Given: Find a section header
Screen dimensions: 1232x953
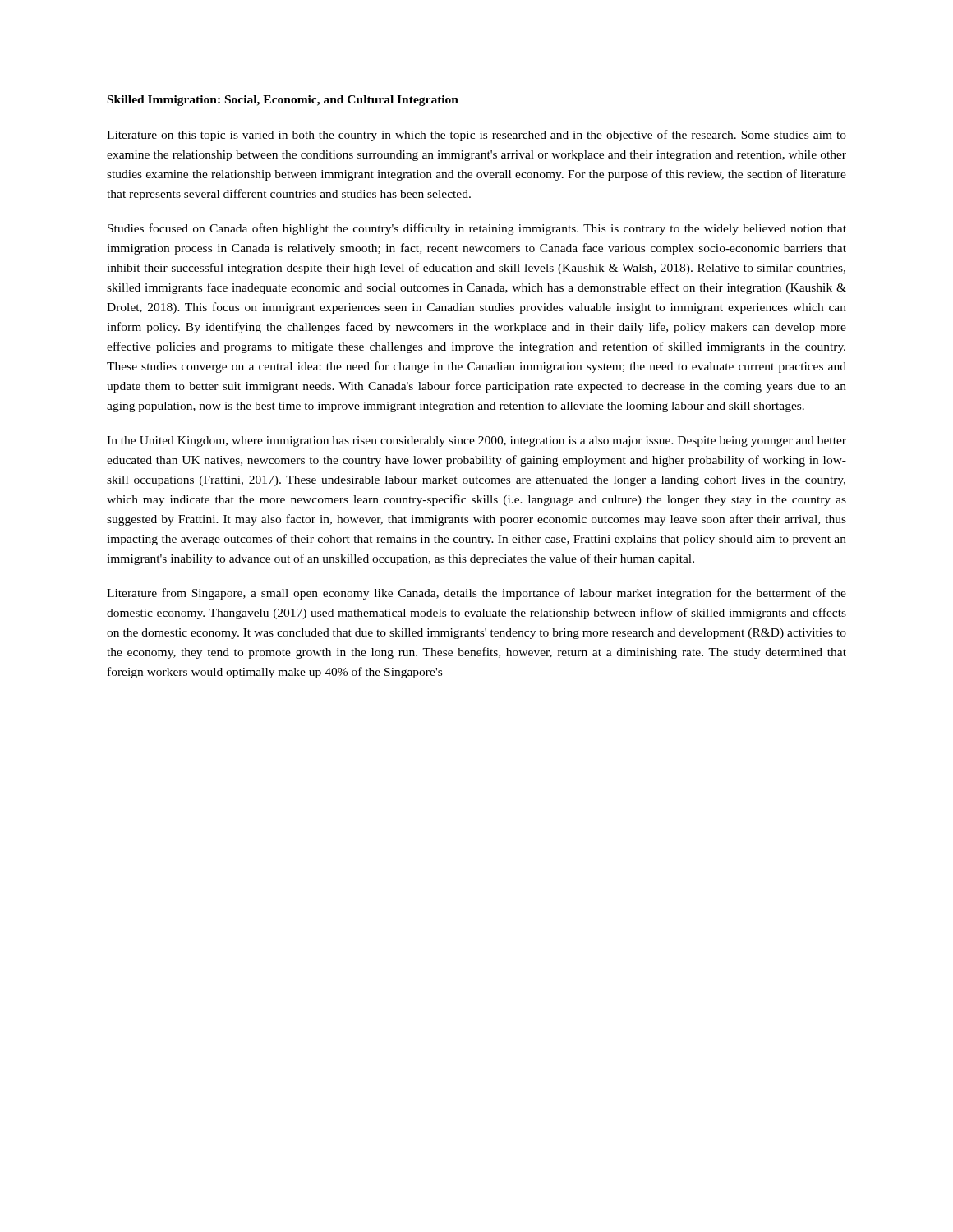Looking at the screenshot, I should pos(283,99).
